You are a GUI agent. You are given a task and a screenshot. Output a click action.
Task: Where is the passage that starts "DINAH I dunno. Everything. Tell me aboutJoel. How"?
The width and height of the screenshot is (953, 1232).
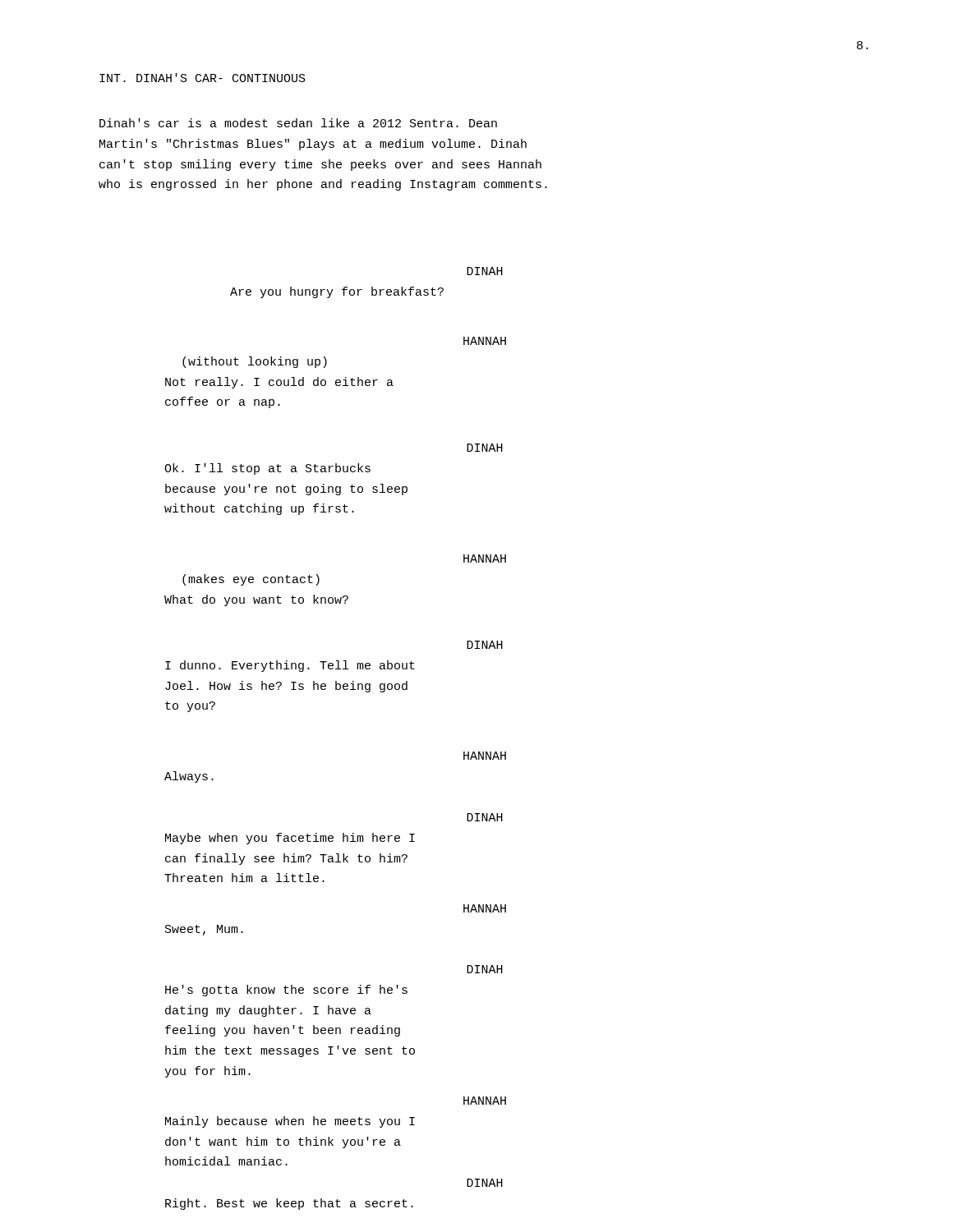coord(485,645)
